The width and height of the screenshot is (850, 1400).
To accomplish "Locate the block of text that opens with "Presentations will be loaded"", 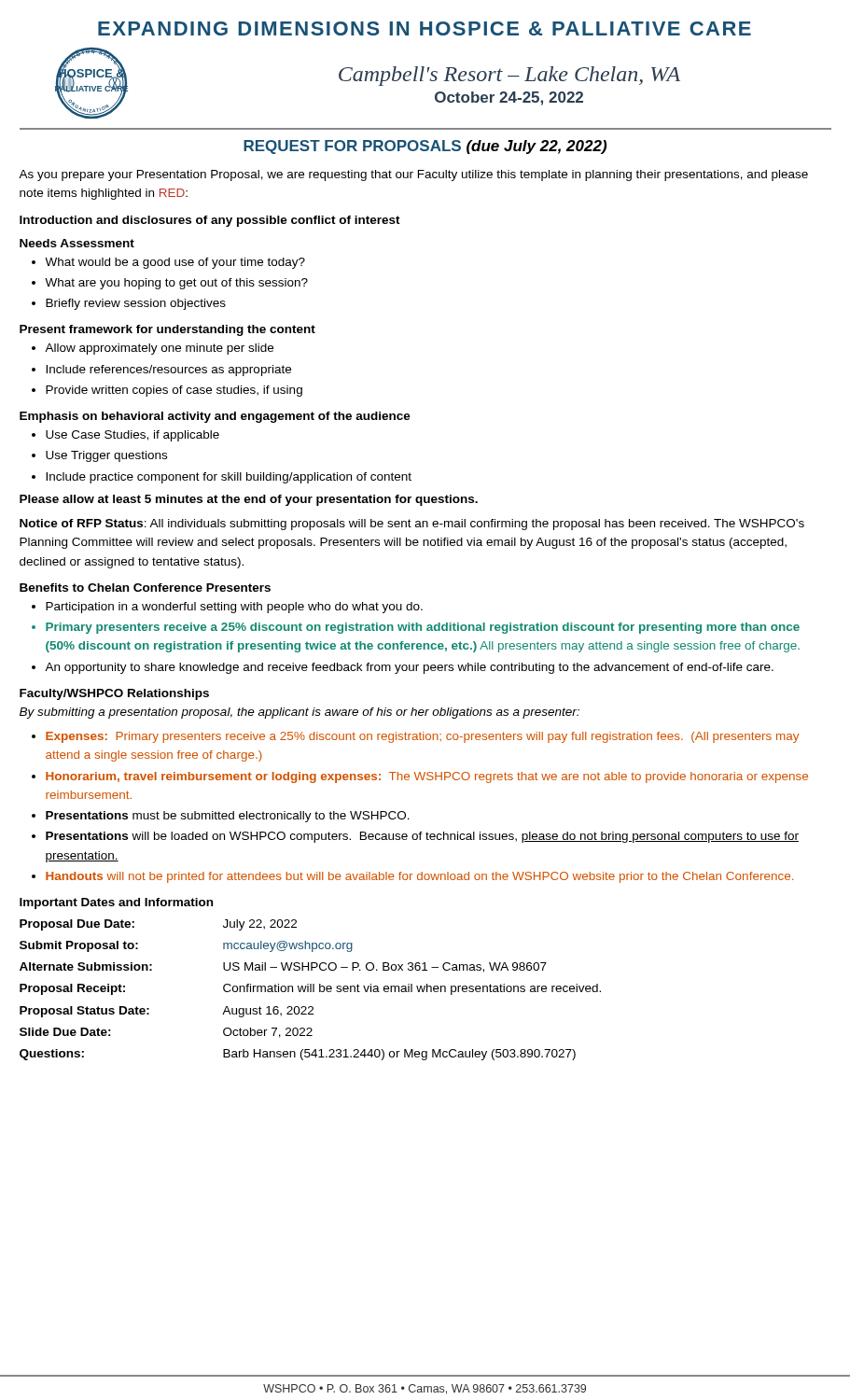I will tap(422, 846).
